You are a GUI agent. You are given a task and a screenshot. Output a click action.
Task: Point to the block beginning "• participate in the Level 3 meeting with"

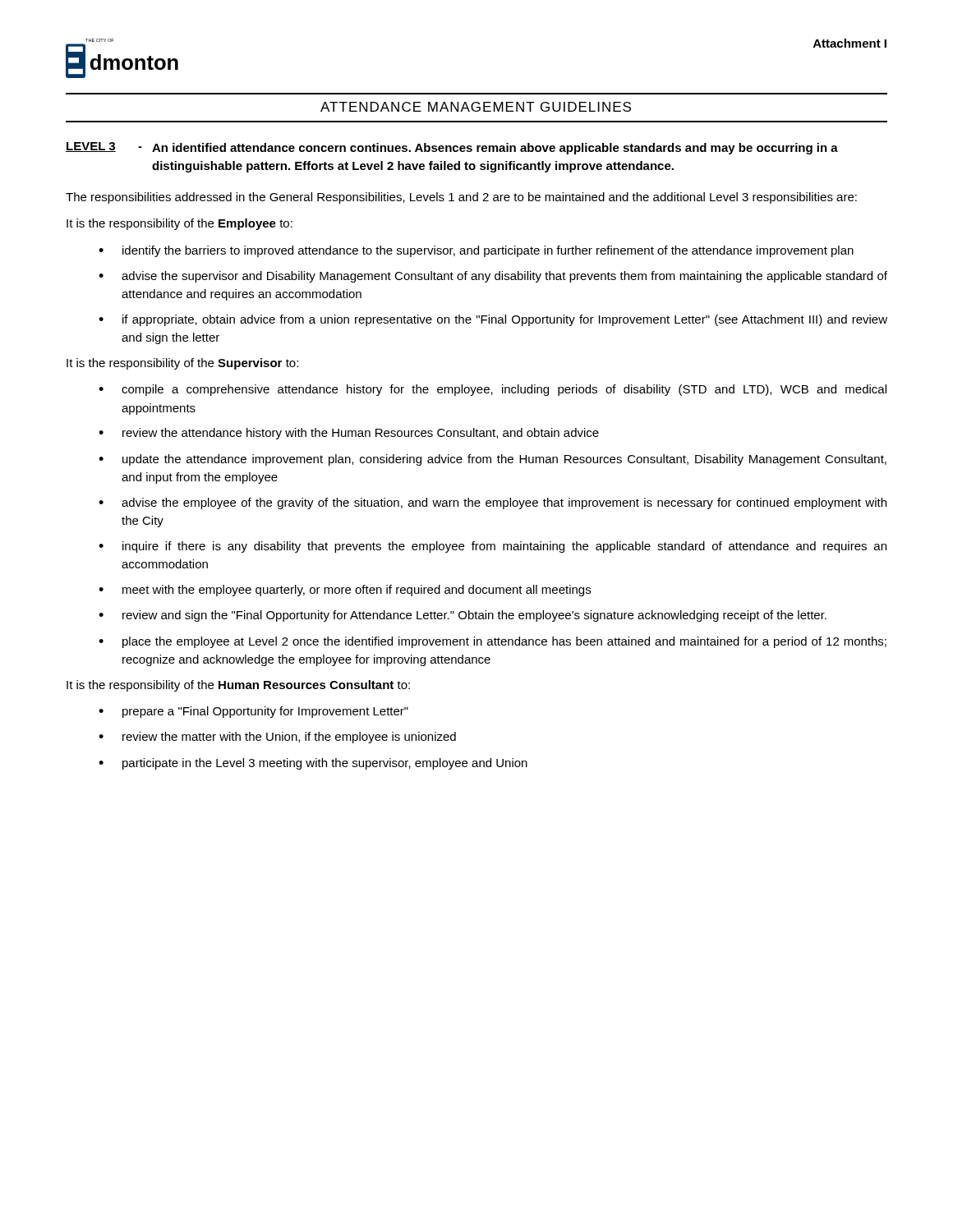(493, 763)
